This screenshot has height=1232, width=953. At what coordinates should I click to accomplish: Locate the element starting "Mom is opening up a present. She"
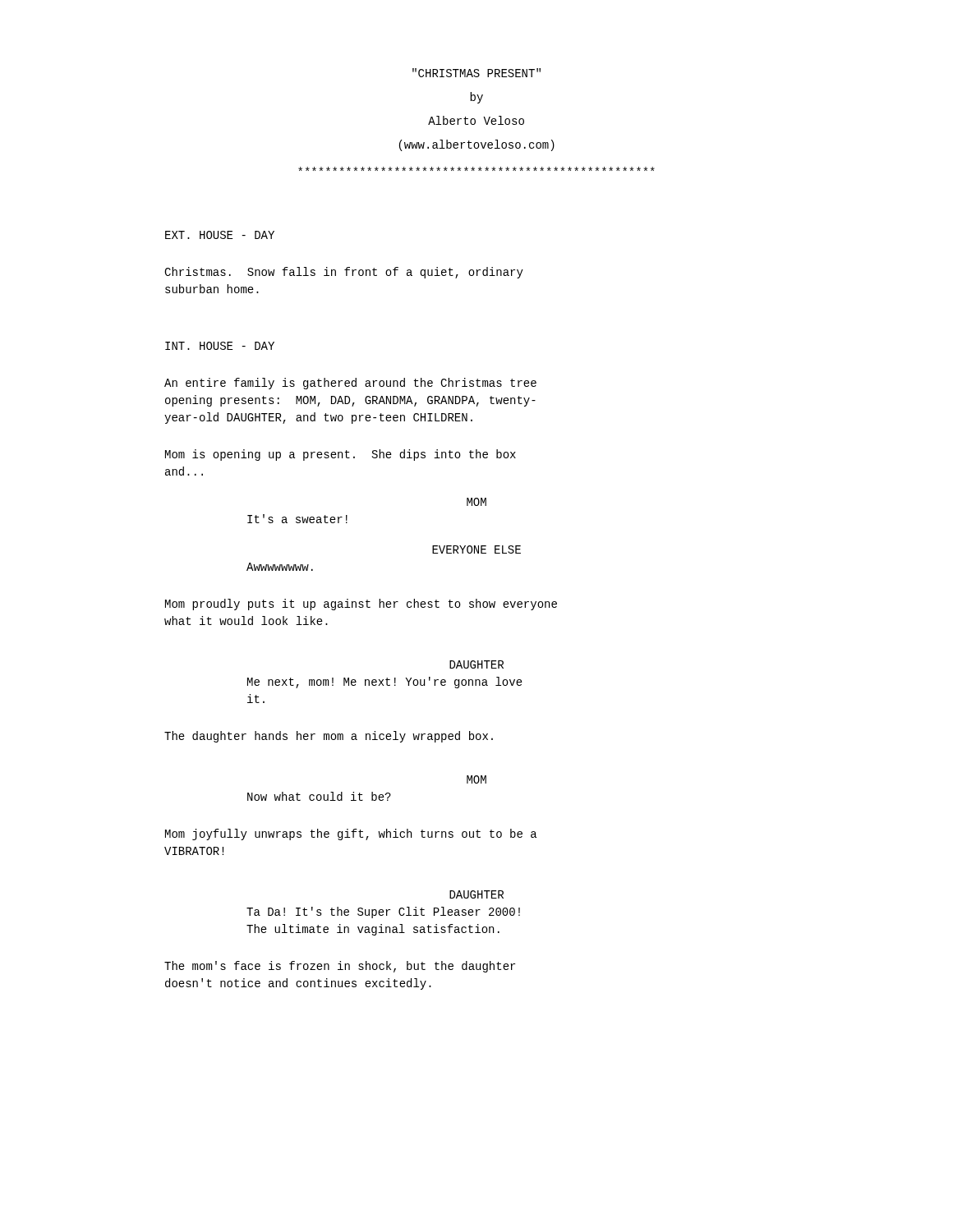(476, 464)
